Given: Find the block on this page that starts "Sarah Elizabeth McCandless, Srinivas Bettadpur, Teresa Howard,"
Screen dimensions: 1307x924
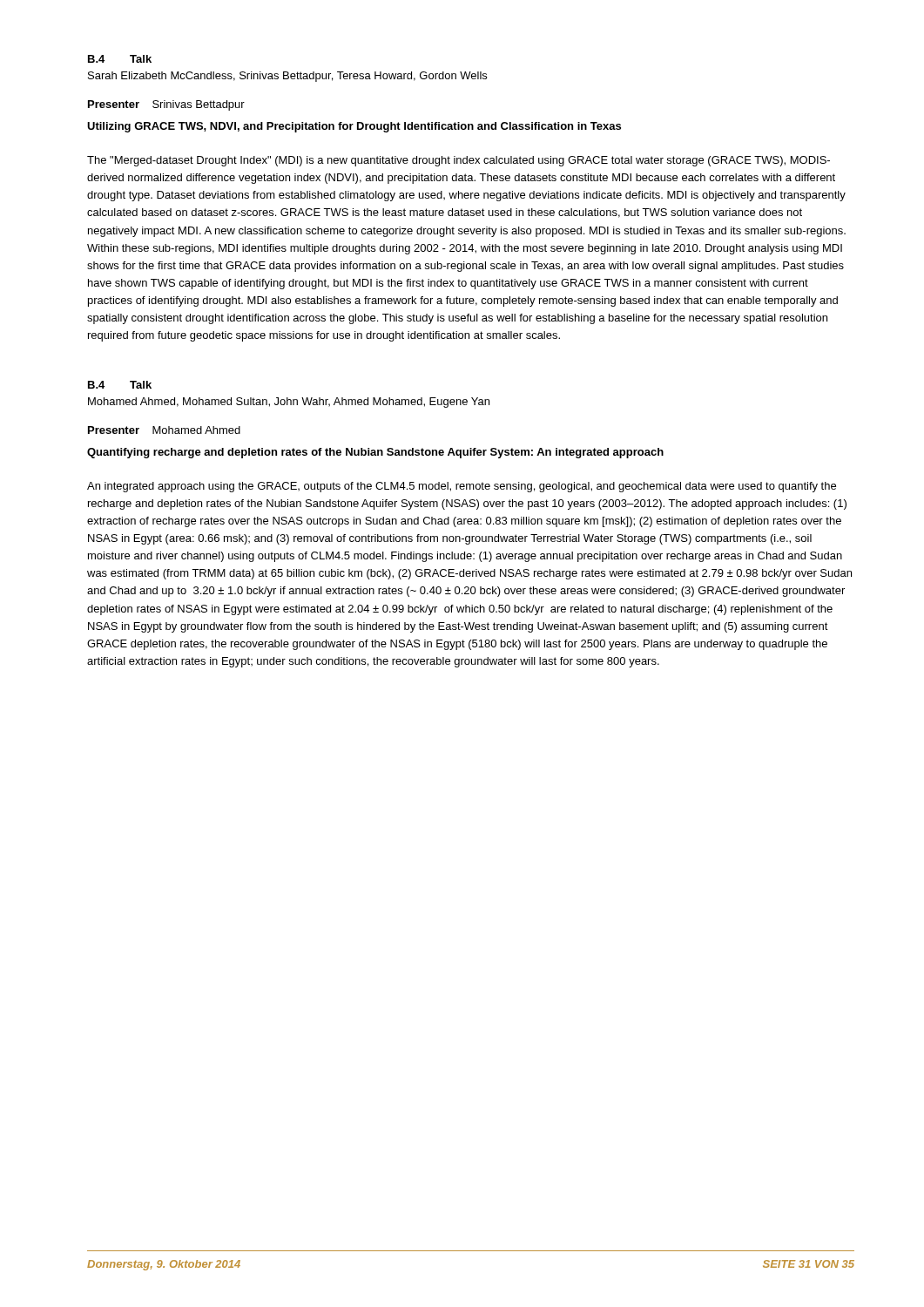Looking at the screenshot, I should click(287, 75).
